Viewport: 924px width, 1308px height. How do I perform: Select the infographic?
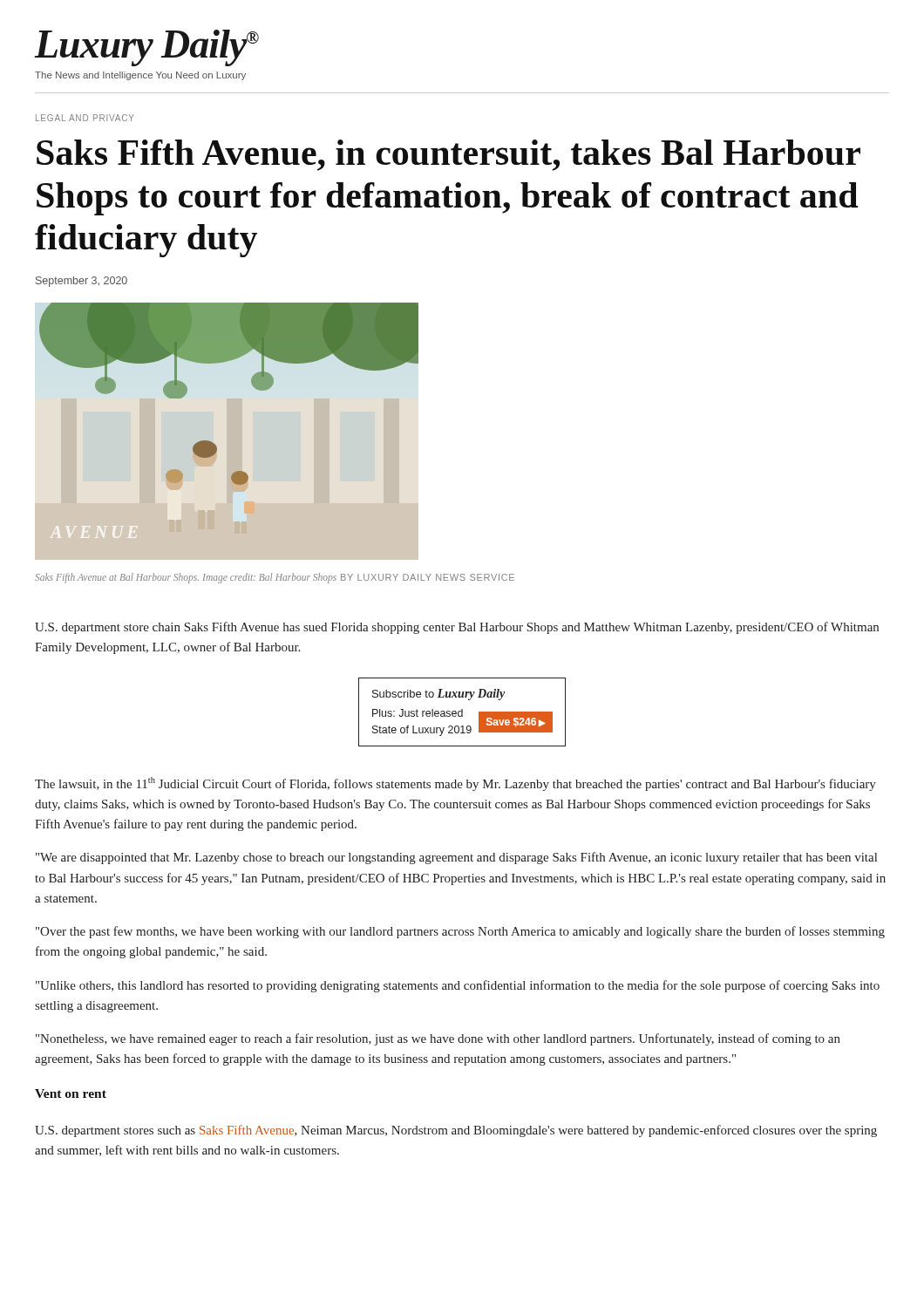(462, 715)
